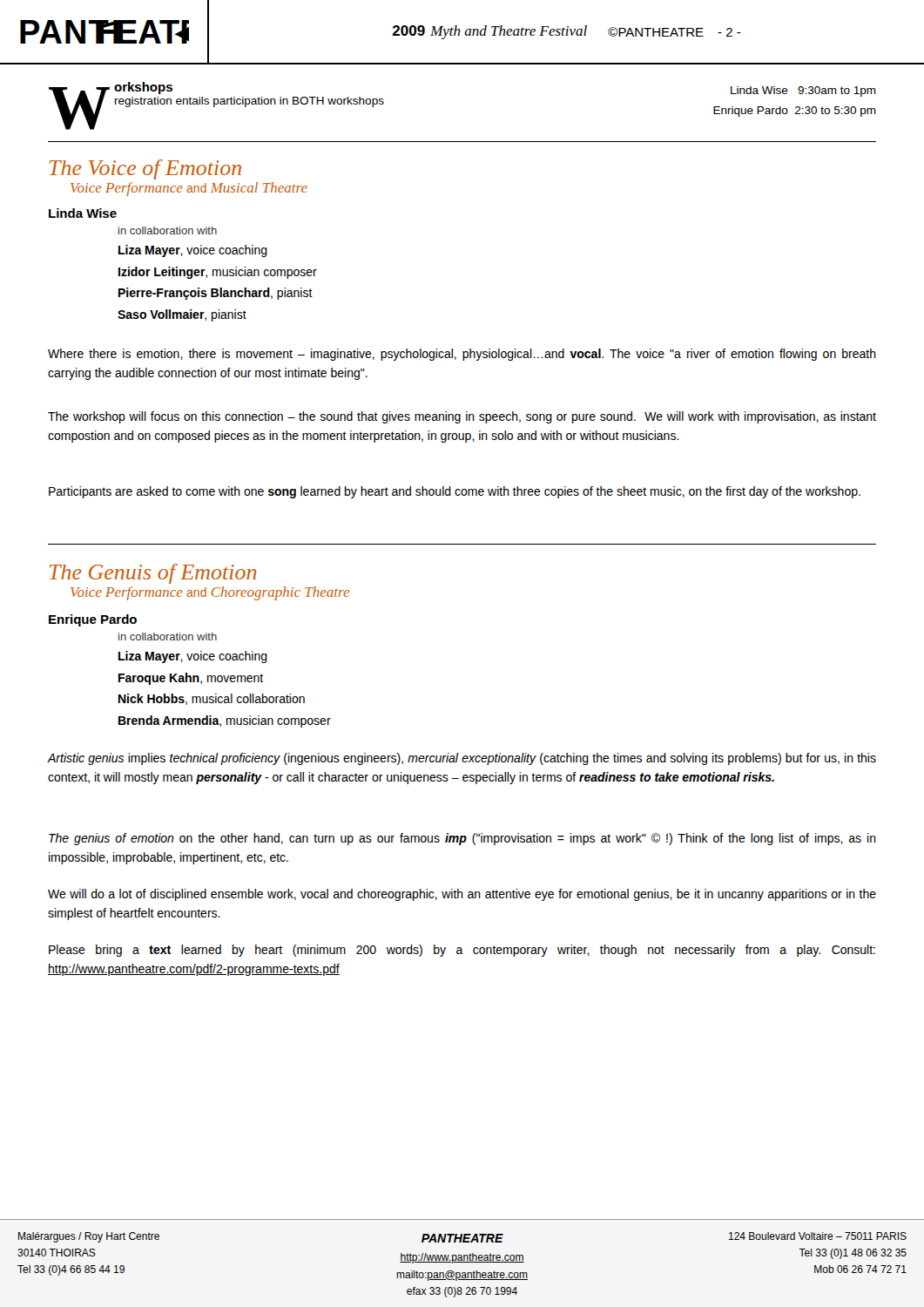Where is the passage that starts "Participants are asked to come with one song"?
This screenshot has height=1307, width=924.
455,491
